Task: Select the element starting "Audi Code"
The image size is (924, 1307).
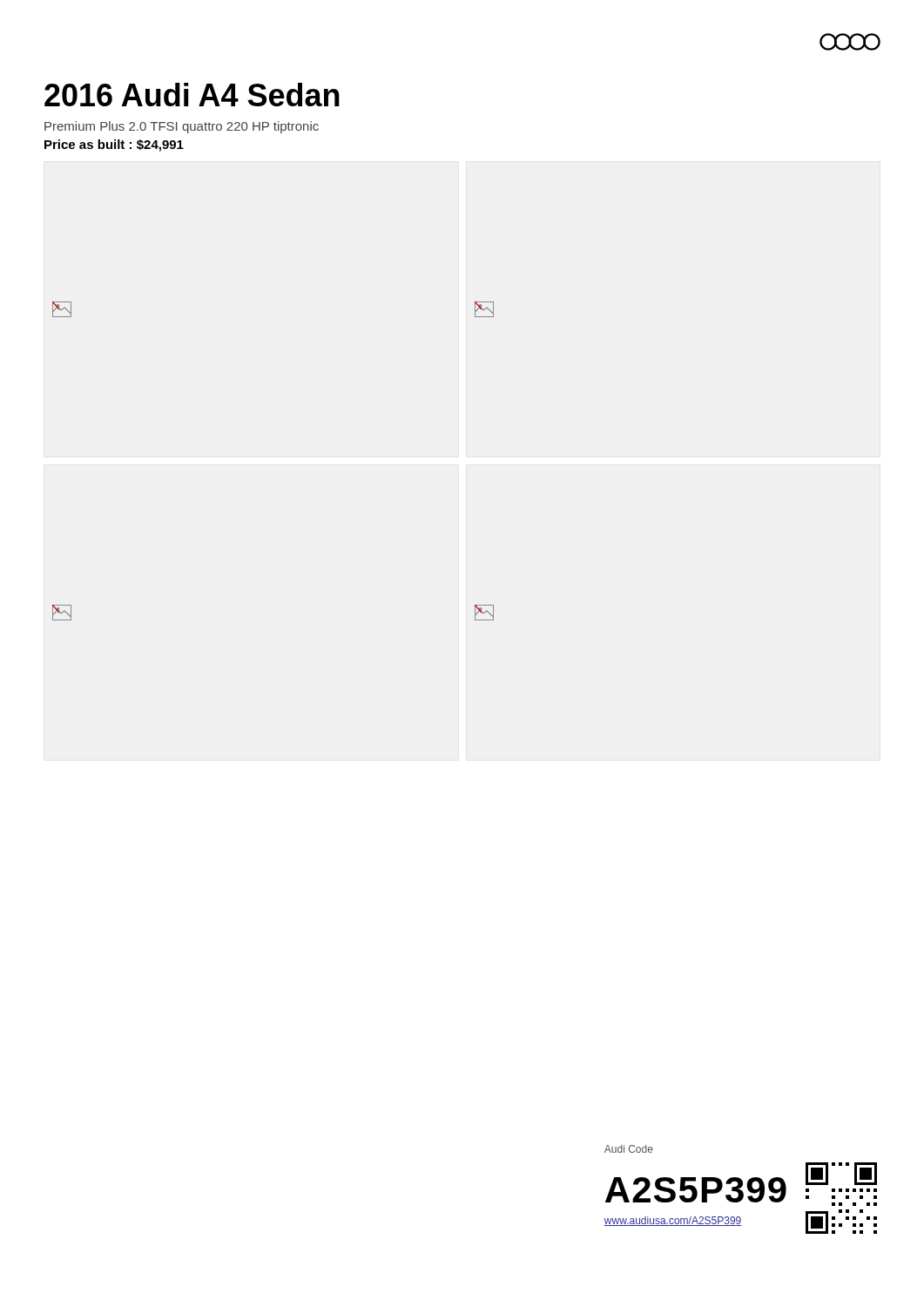Action: (629, 1149)
